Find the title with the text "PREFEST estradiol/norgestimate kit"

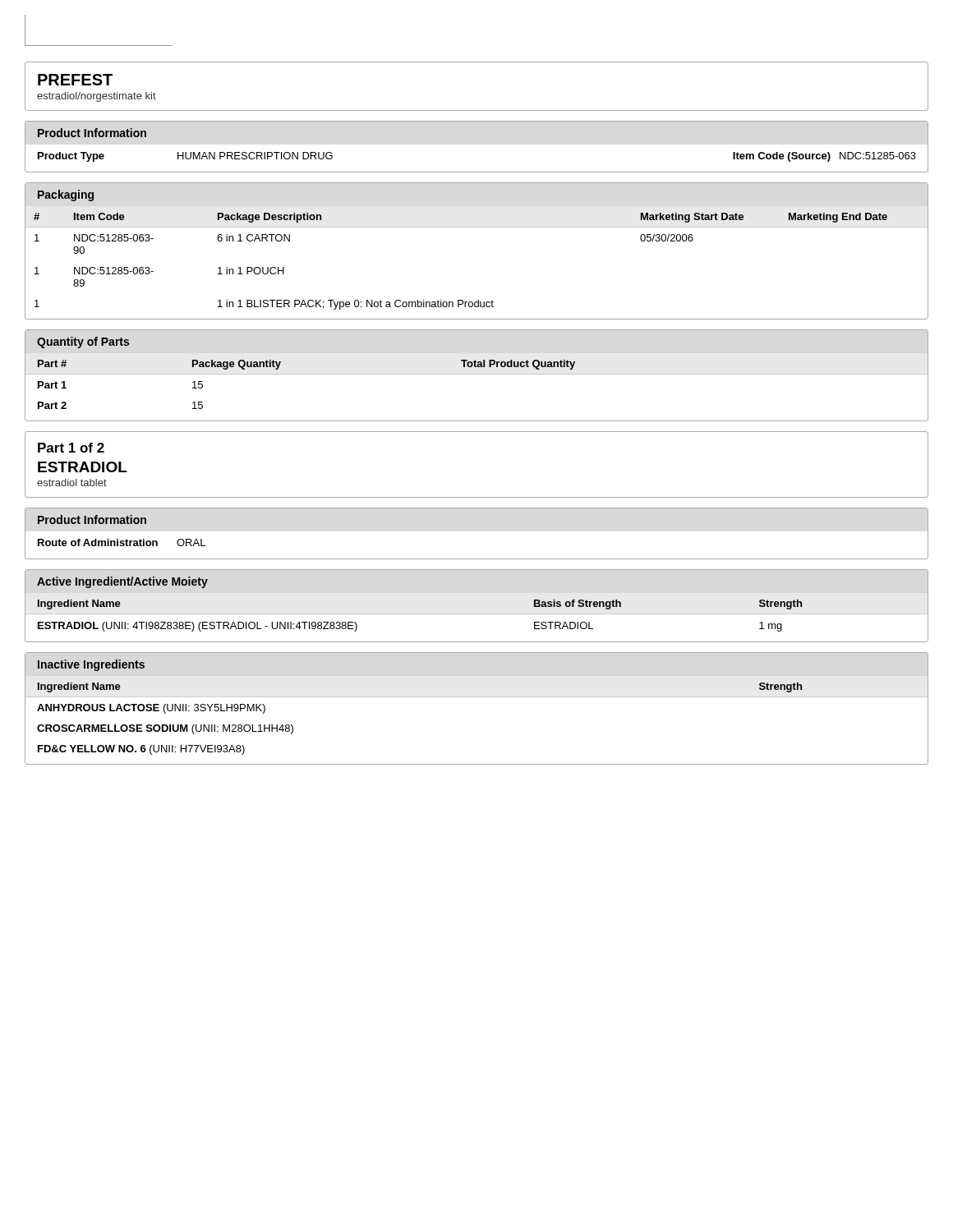pos(75,80)
